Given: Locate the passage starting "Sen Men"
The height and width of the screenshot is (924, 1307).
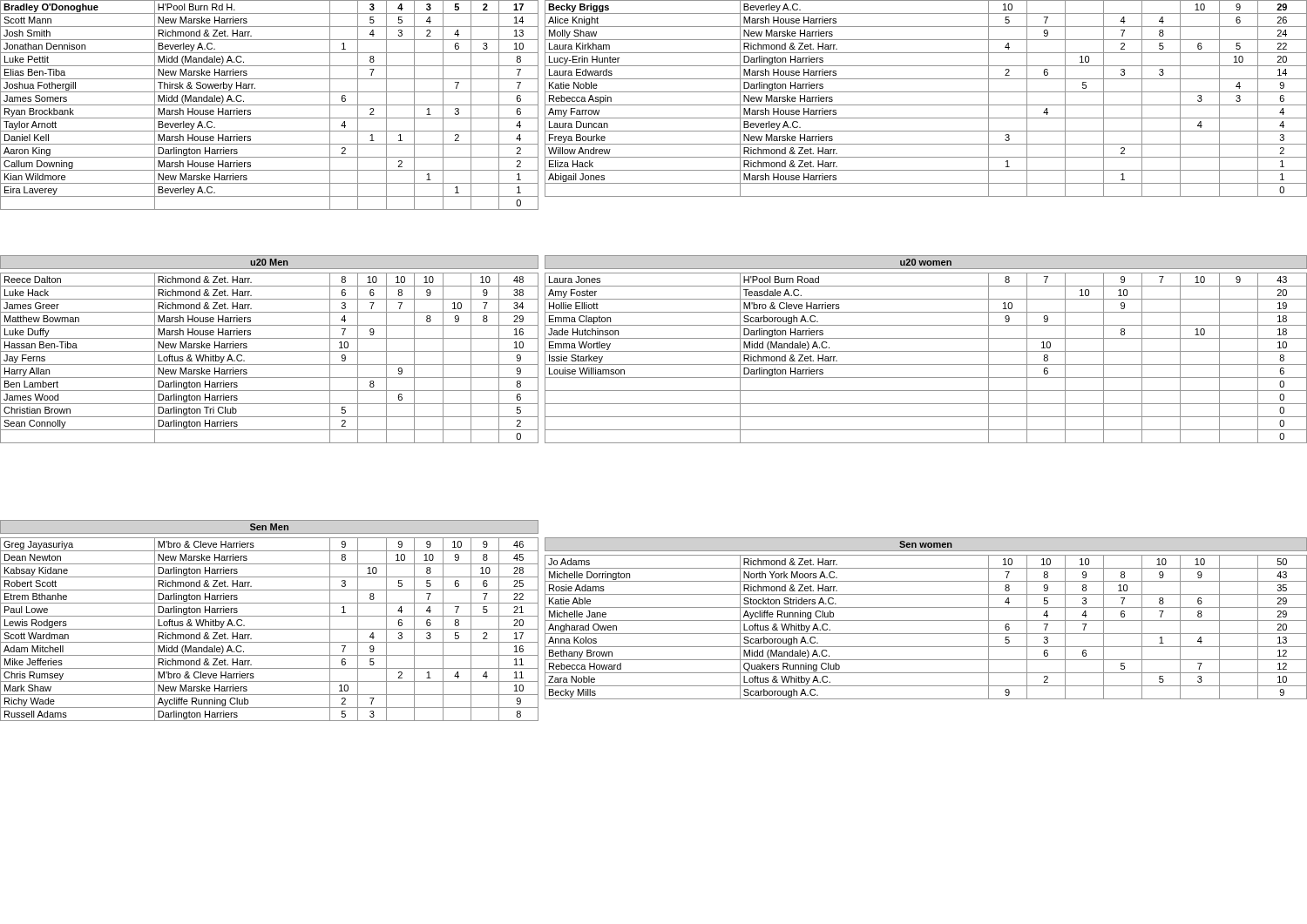Looking at the screenshot, I should pos(269,527).
